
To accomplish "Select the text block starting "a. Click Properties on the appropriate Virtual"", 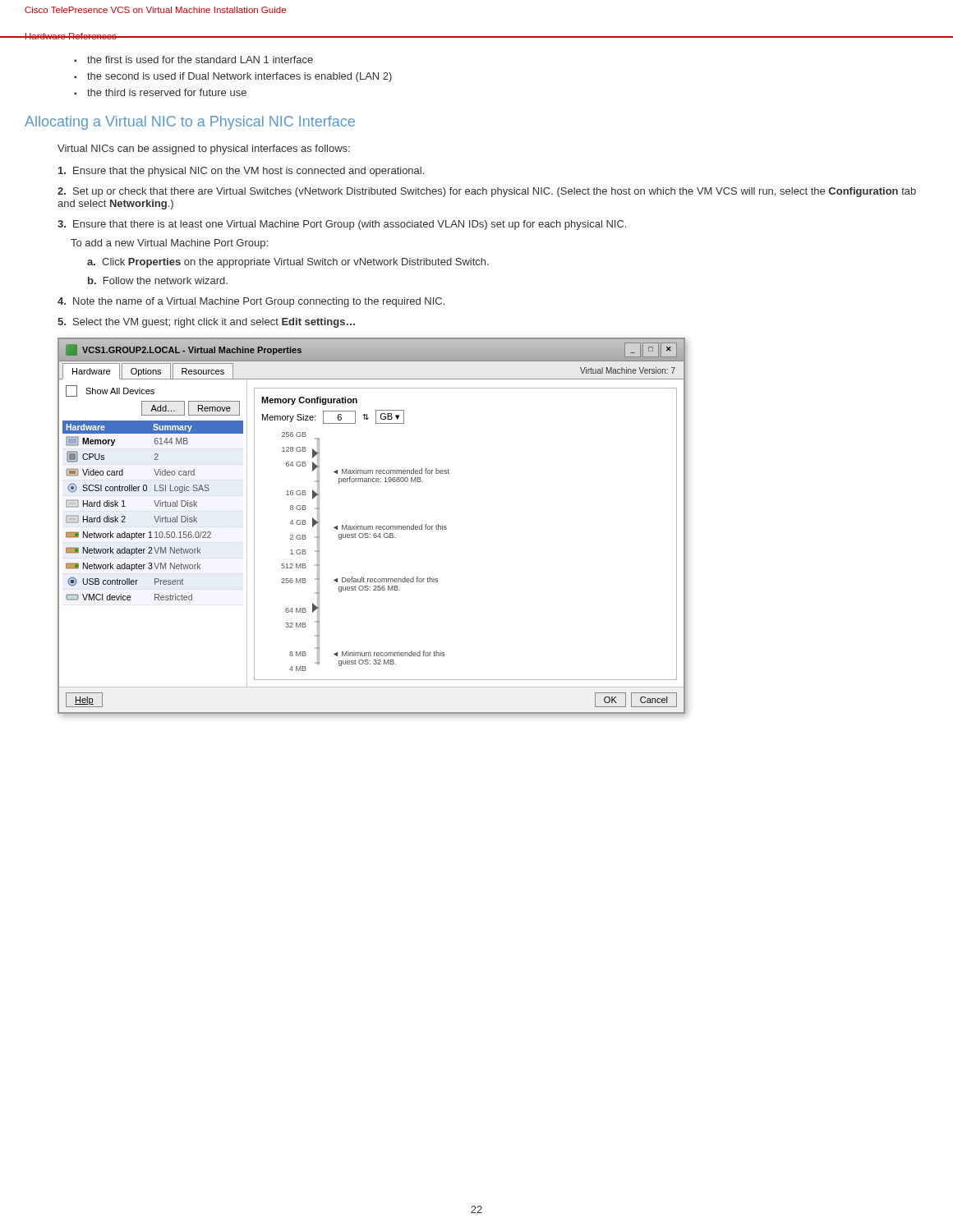I will [288, 262].
